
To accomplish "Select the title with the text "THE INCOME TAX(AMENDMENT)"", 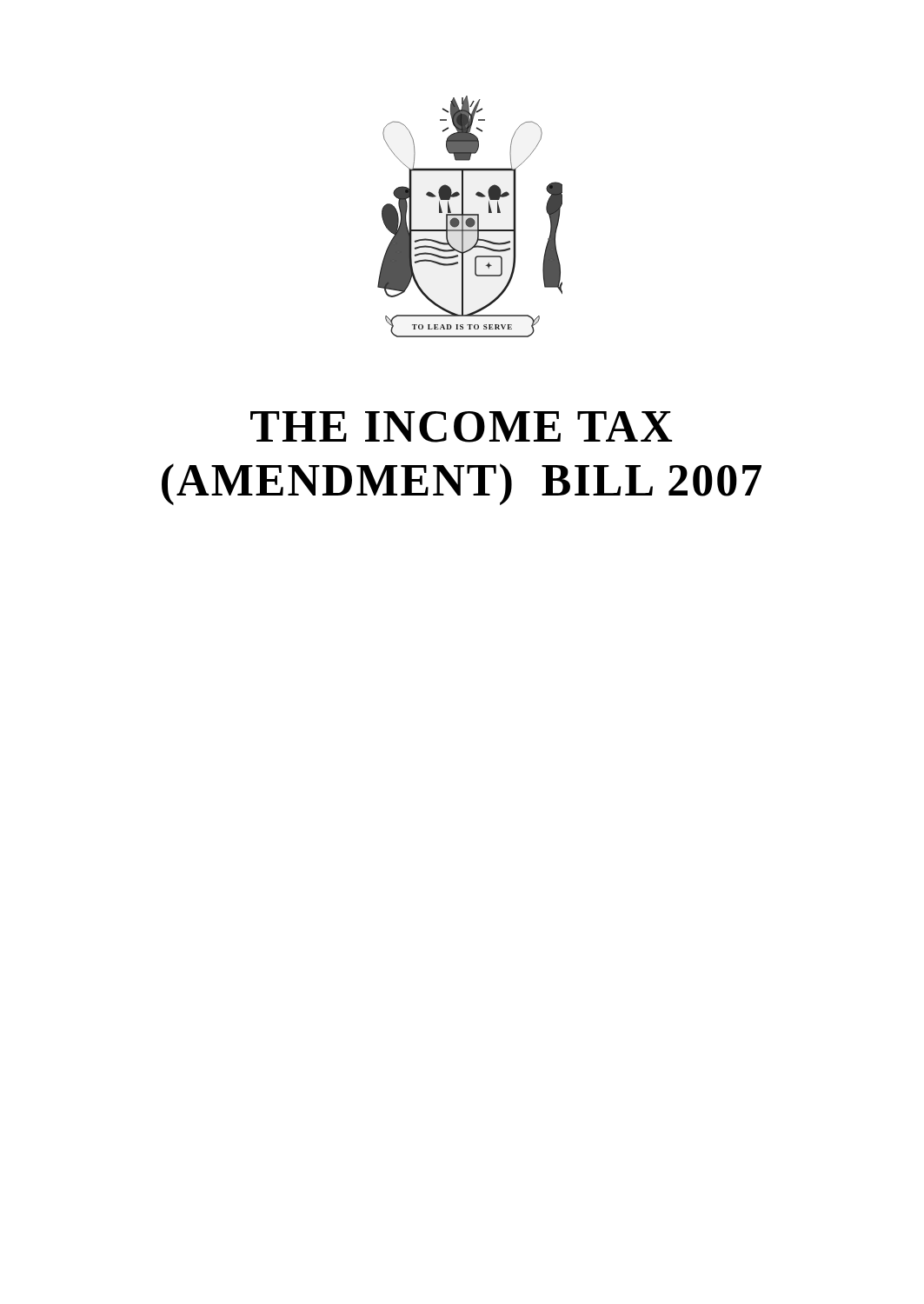I will click(462, 454).
